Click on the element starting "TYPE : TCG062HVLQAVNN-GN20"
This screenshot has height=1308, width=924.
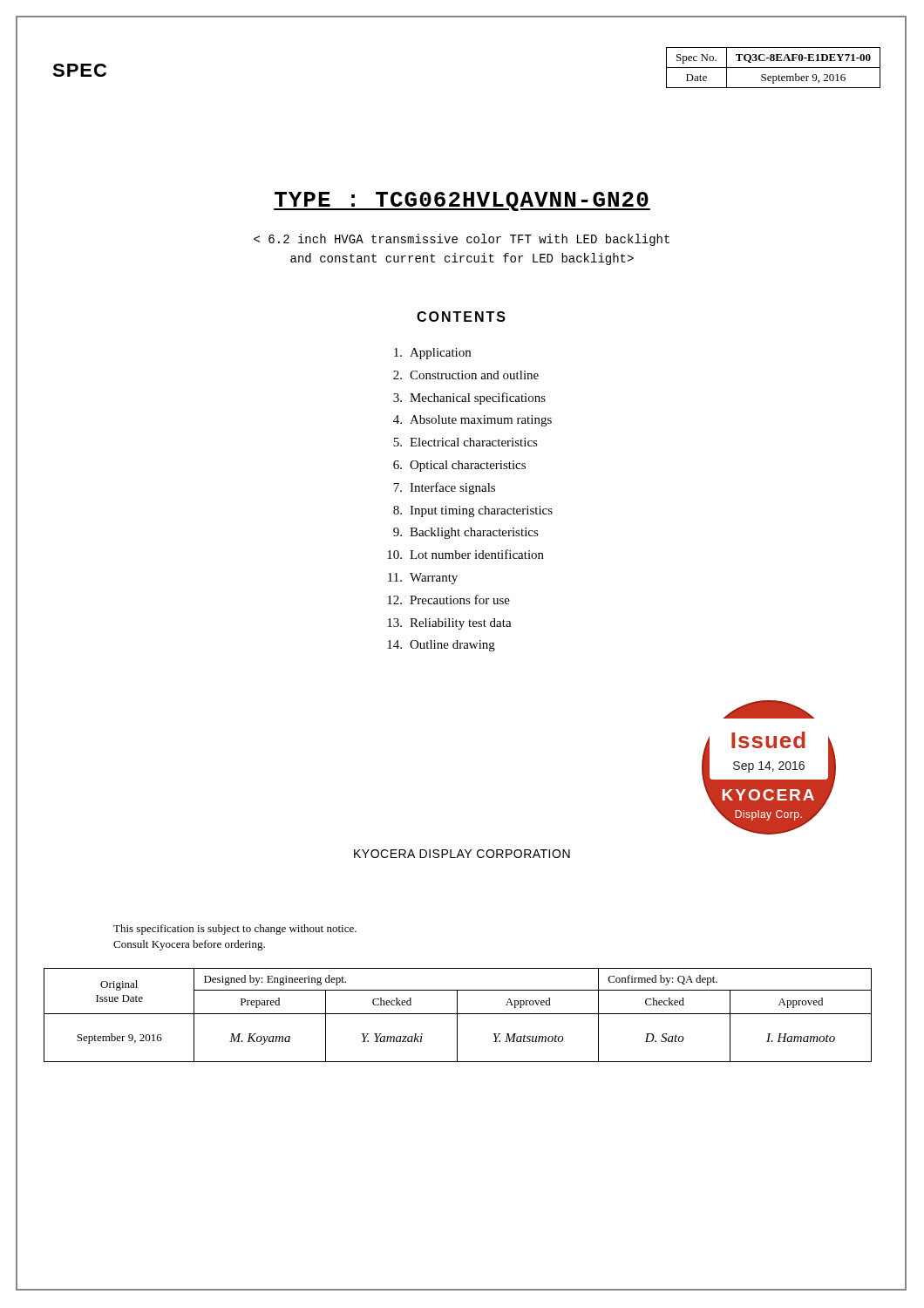462,201
